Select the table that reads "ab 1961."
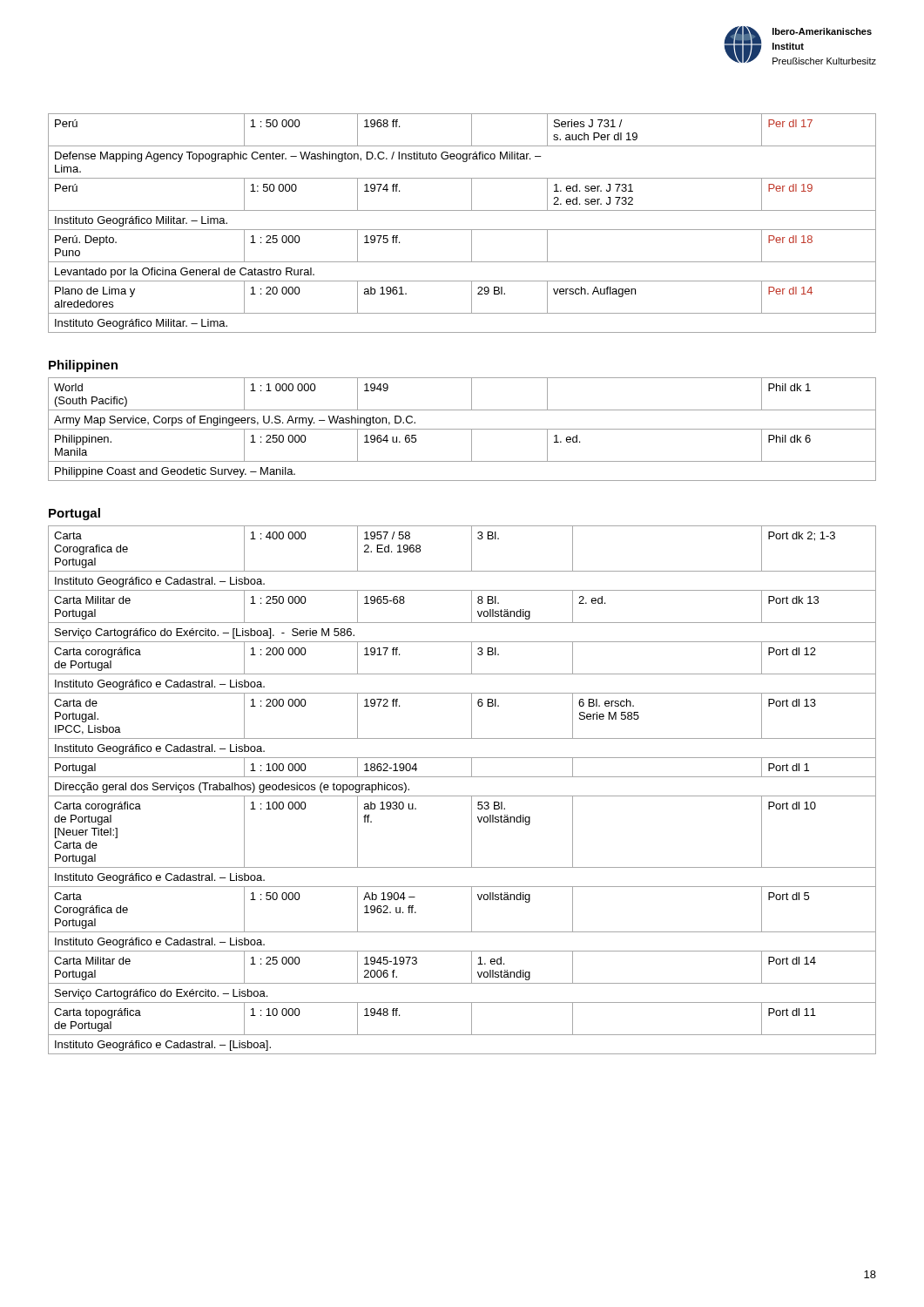Viewport: 924px width, 1307px height. (x=462, y=223)
